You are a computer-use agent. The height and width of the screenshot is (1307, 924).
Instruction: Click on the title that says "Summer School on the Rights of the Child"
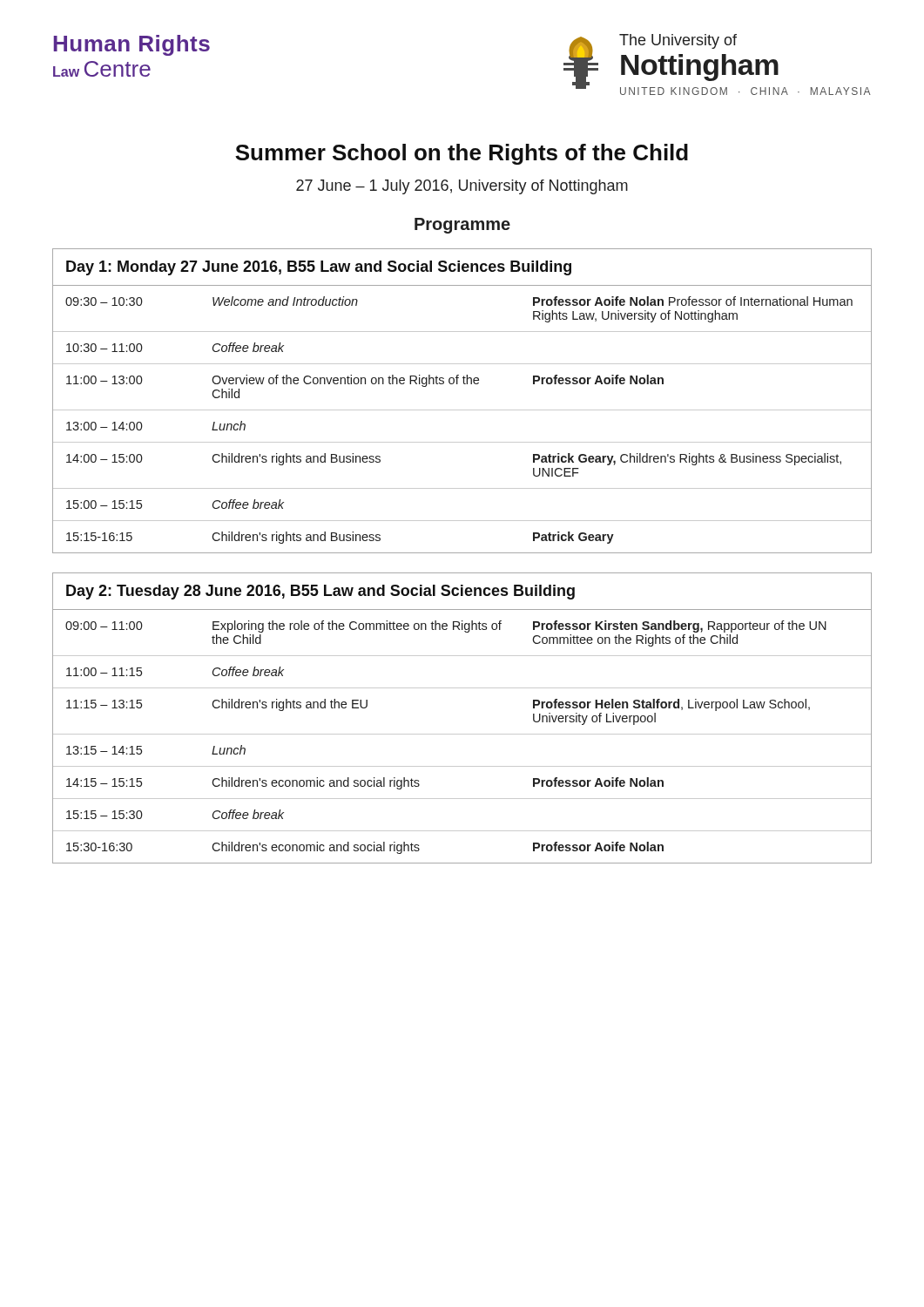(462, 153)
